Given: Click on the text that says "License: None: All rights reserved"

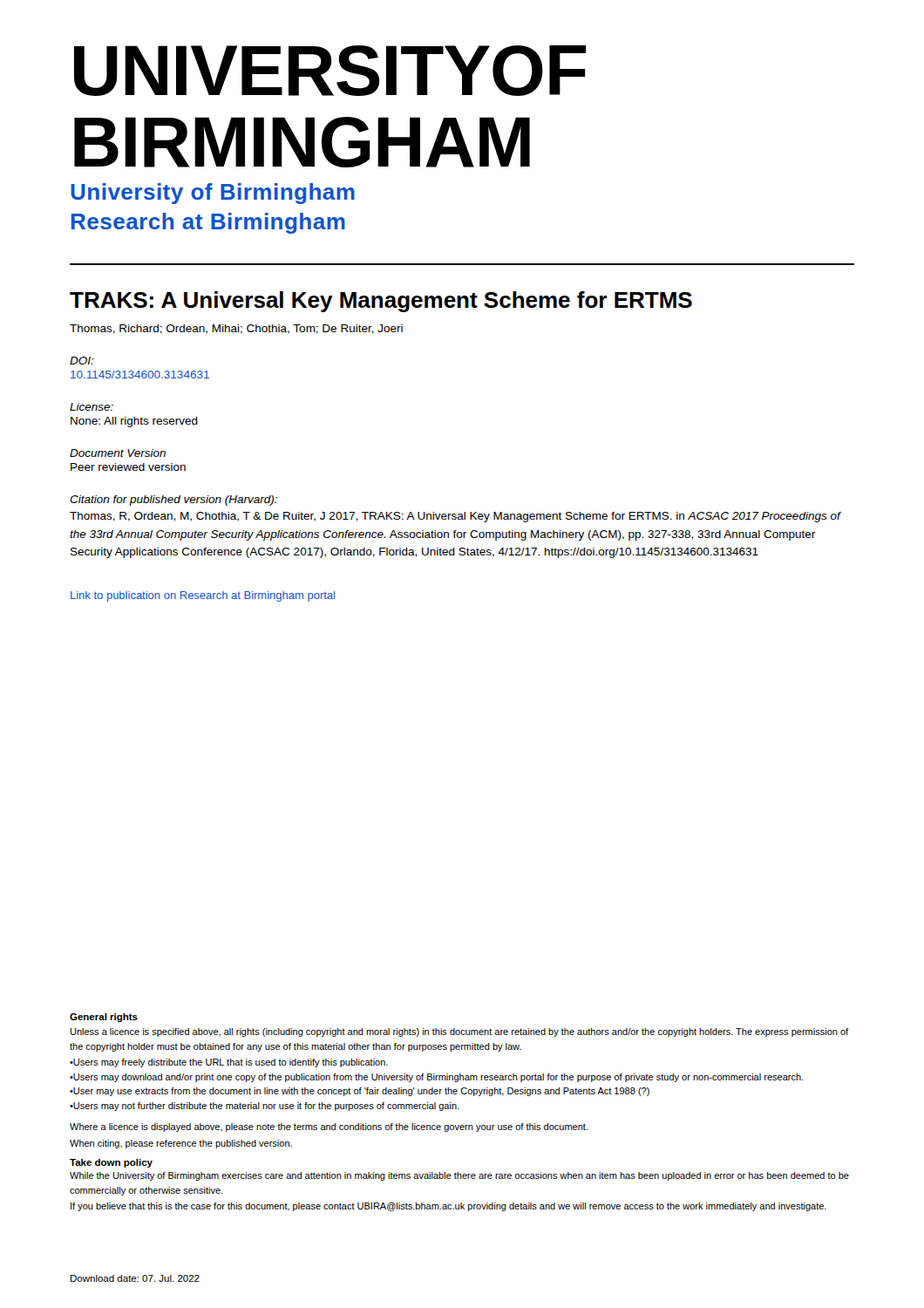Looking at the screenshot, I should pyautogui.click(x=92, y=407).
